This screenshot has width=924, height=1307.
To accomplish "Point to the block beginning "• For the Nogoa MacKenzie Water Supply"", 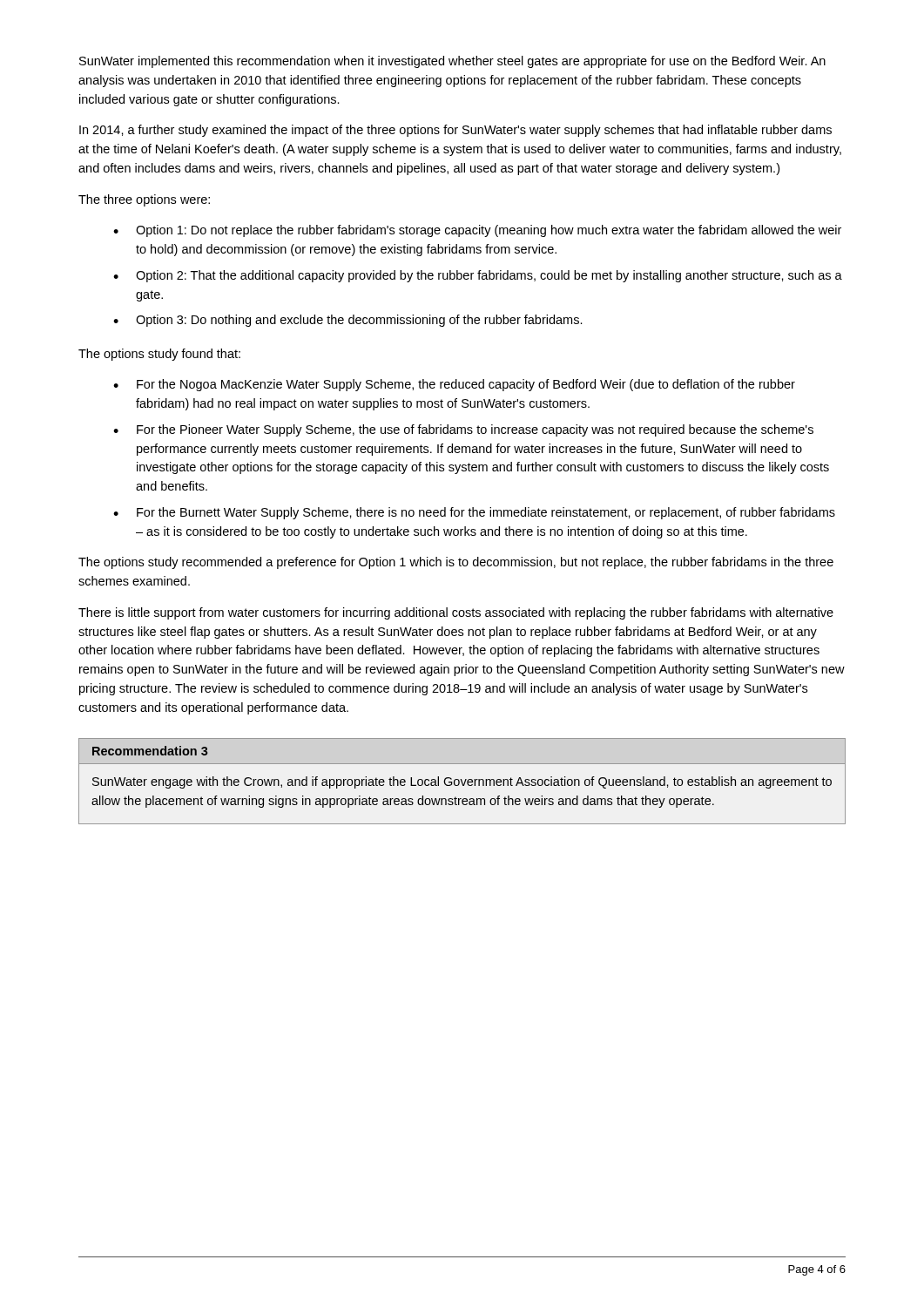I will point(479,395).
